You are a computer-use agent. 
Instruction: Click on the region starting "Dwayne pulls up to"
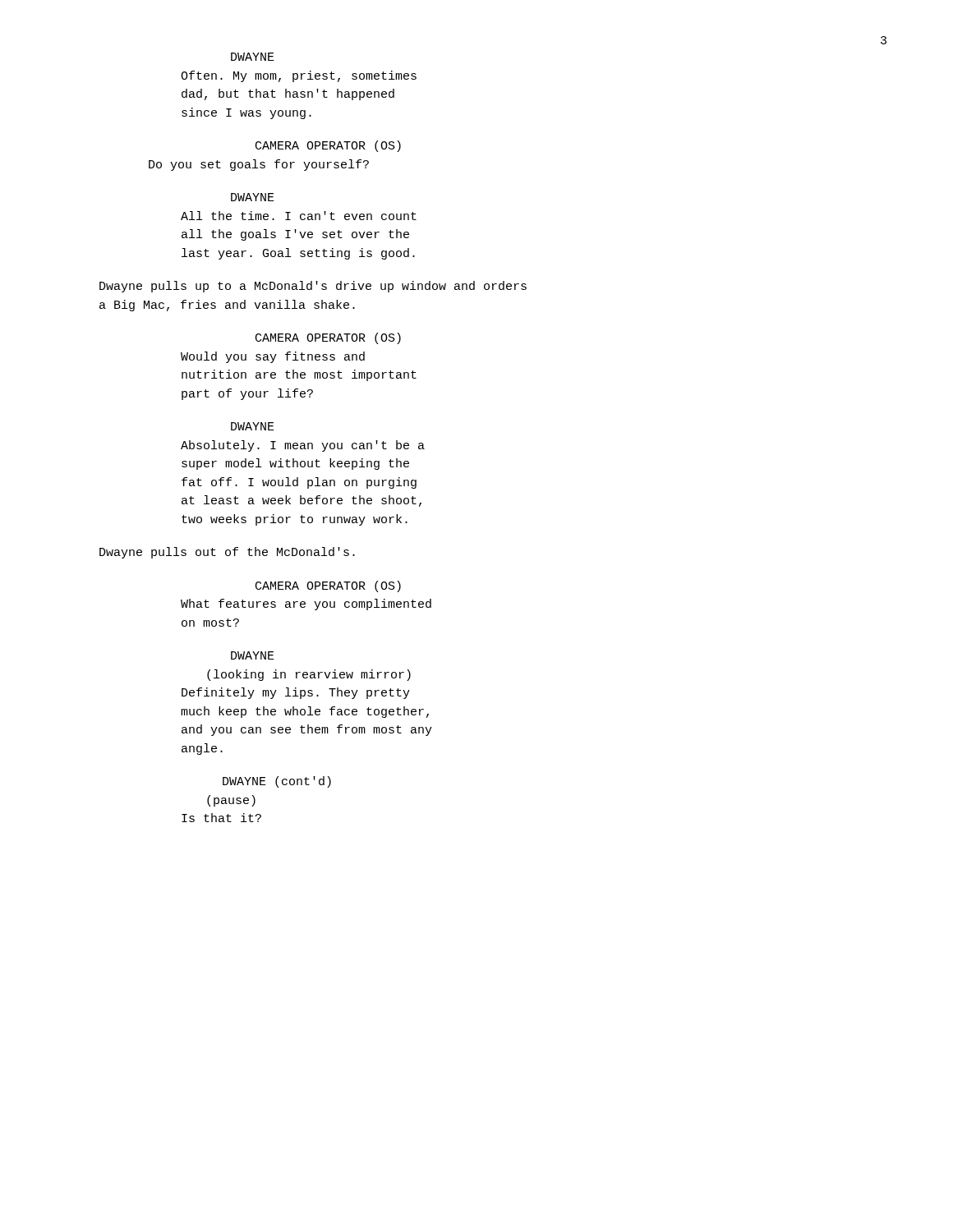(313, 296)
